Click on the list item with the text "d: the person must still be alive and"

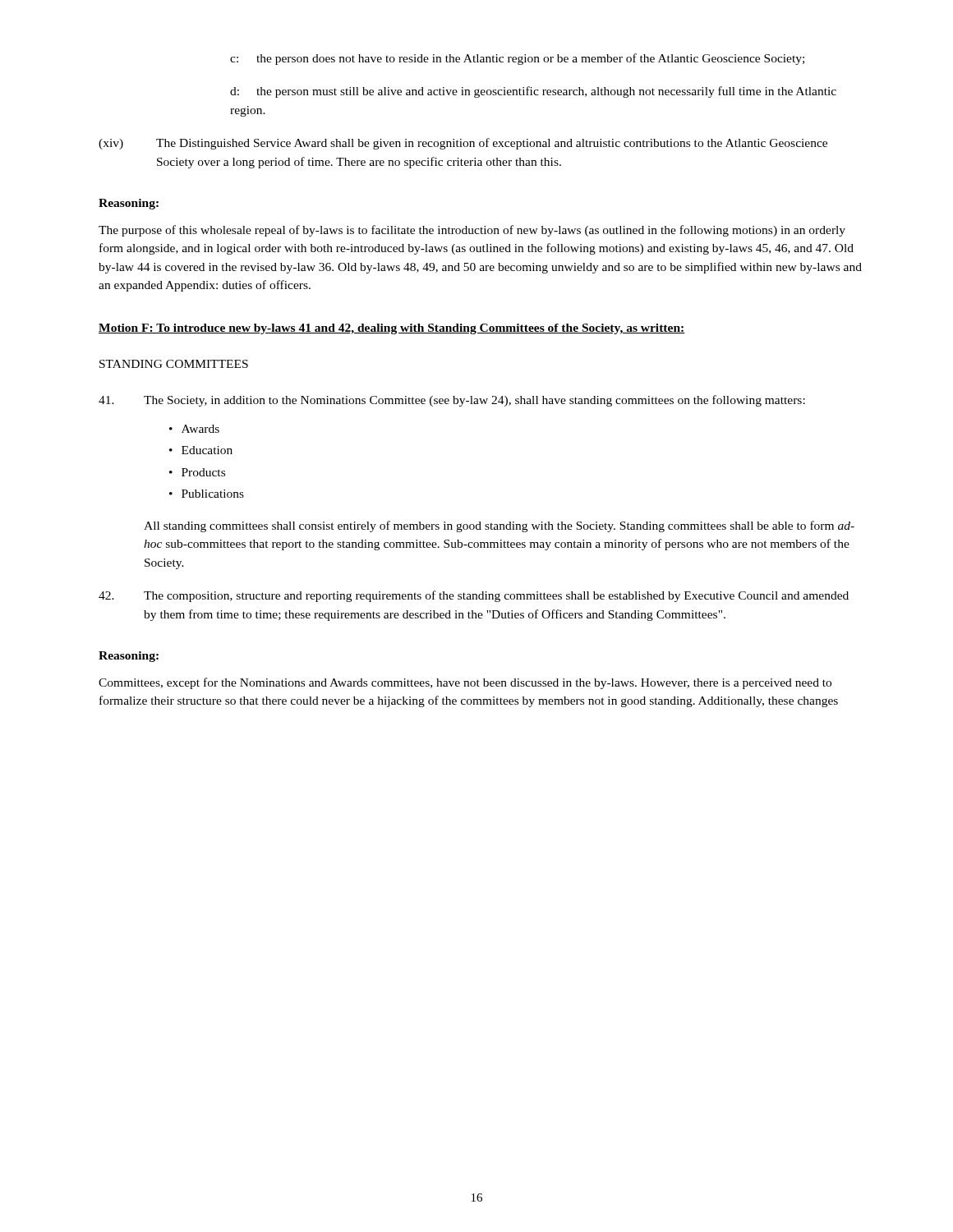click(x=533, y=100)
